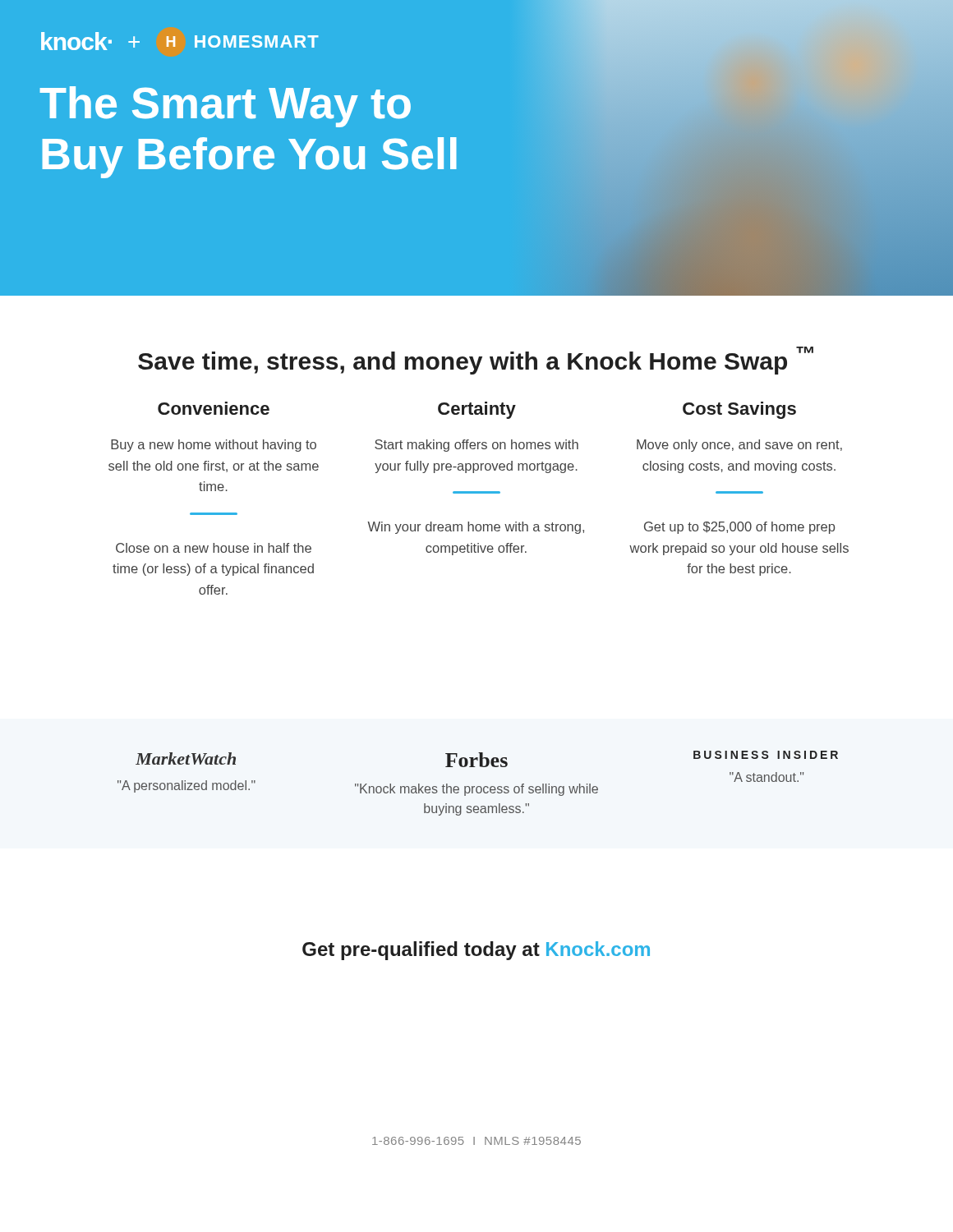Viewport: 953px width, 1232px height.
Task: Where is the passage that starts "Win your dream home with a"?
Action: pyautogui.click(x=476, y=538)
